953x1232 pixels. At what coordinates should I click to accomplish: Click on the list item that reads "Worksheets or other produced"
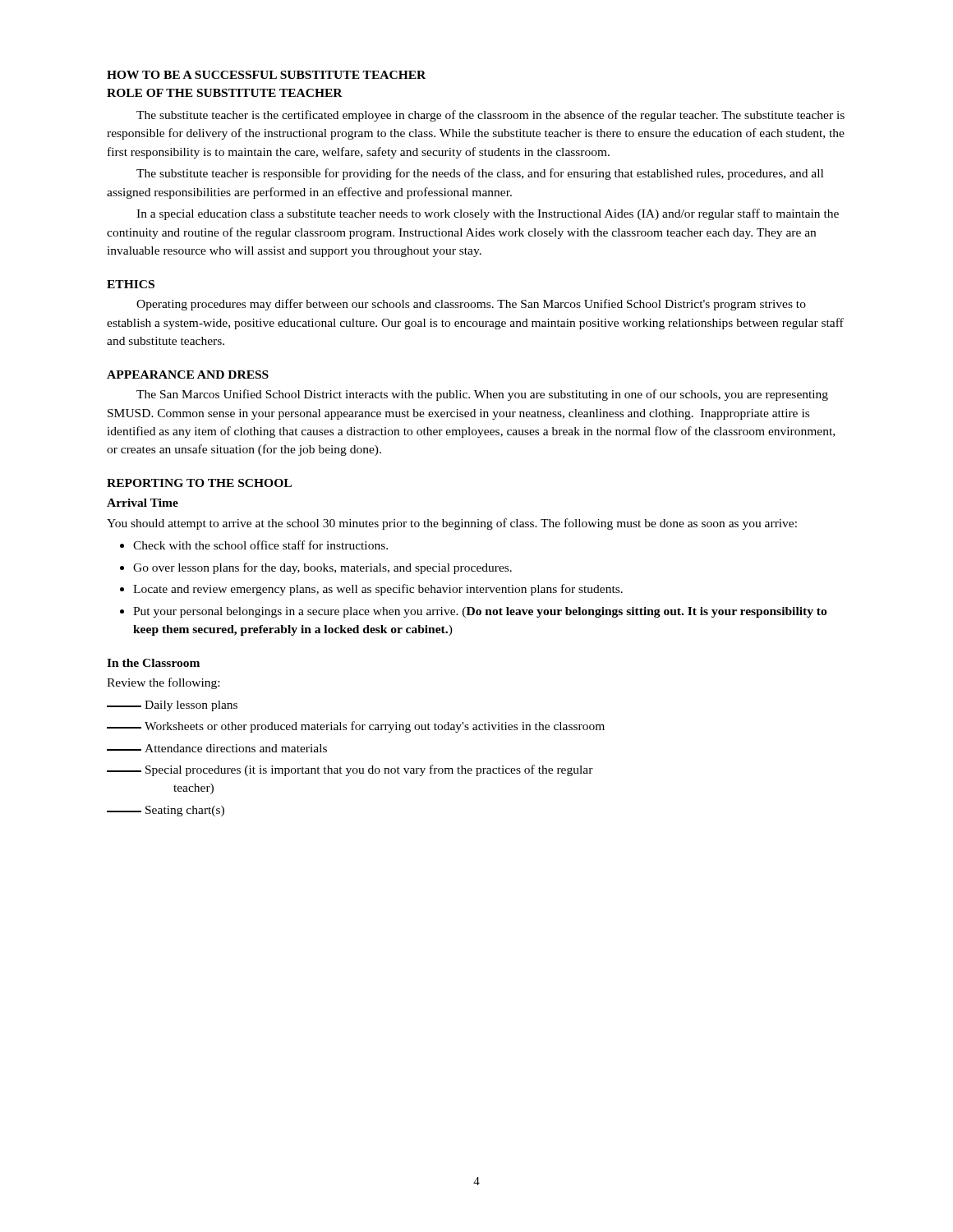click(356, 726)
